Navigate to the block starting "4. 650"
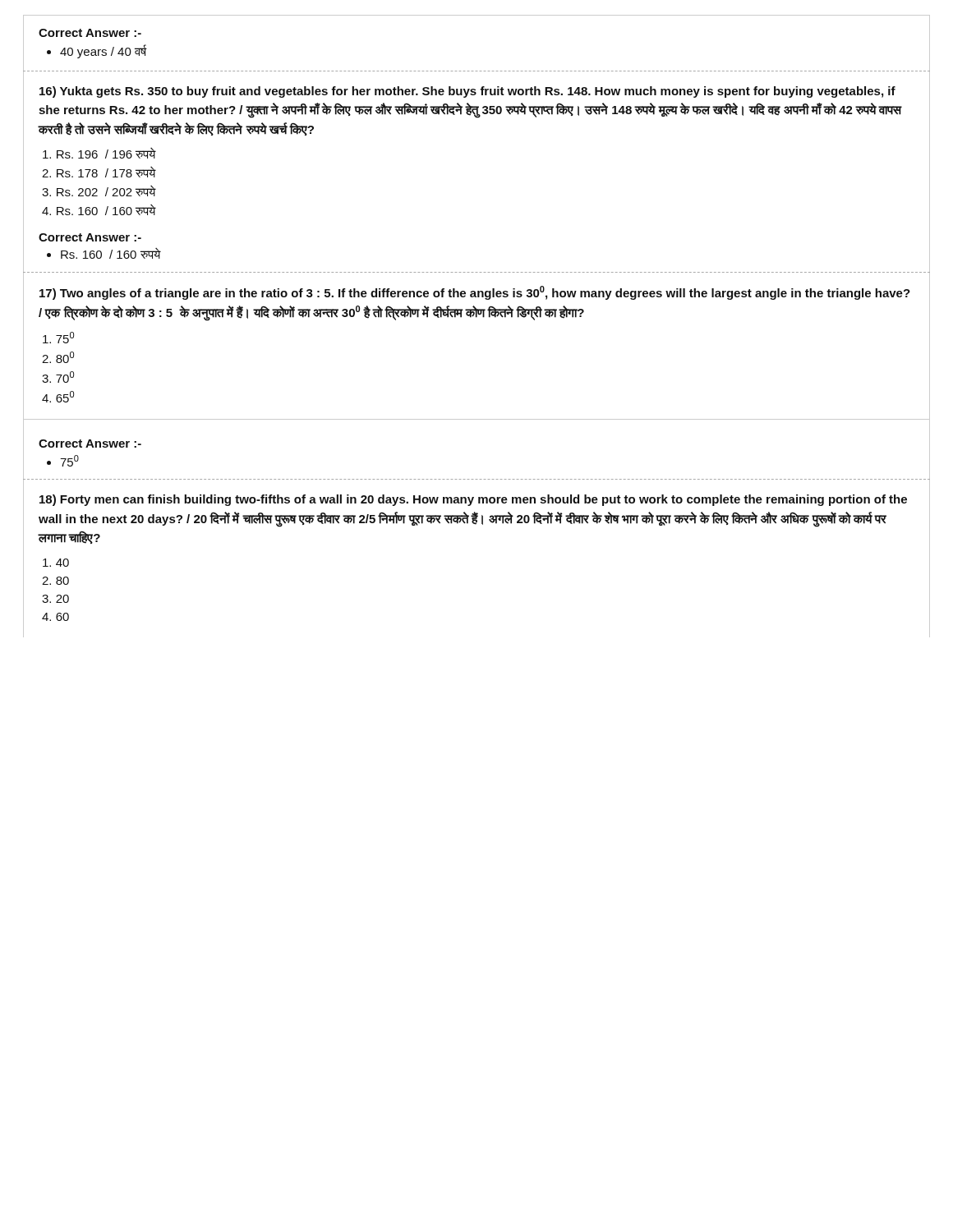 point(58,397)
